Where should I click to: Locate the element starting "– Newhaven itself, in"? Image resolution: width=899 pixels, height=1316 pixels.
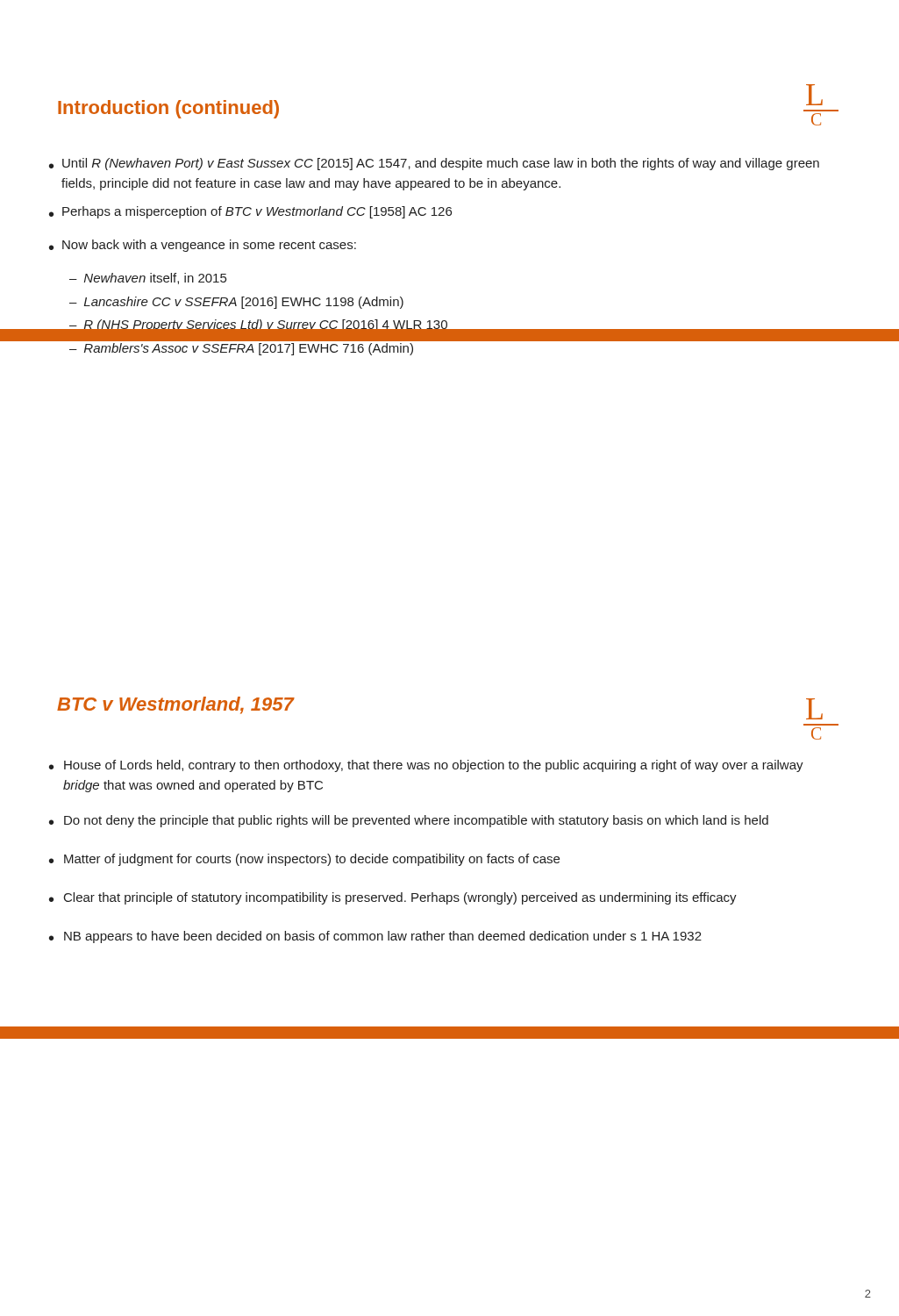[x=148, y=278]
